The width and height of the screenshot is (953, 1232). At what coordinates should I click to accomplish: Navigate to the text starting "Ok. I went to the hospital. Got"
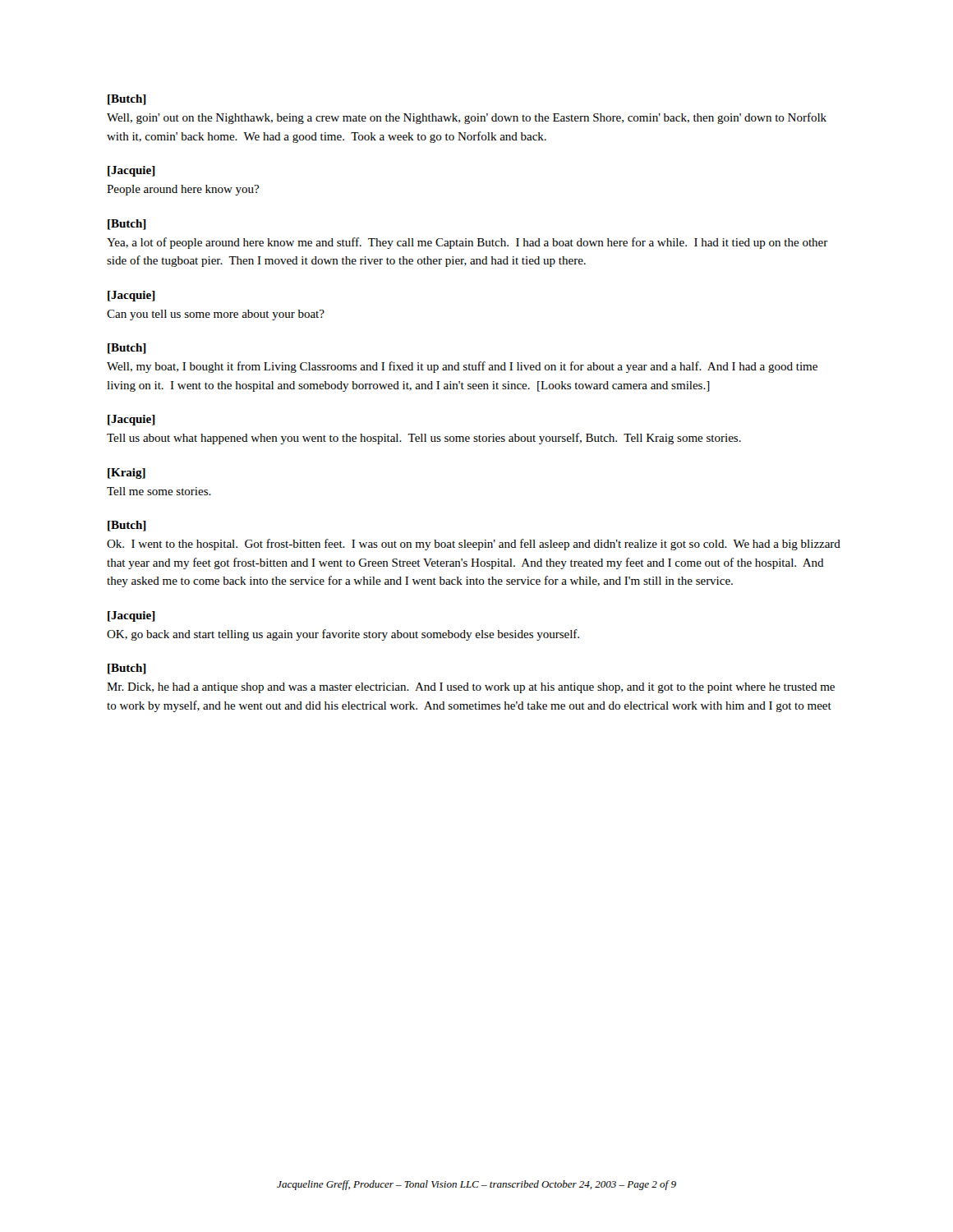click(x=474, y=562)
